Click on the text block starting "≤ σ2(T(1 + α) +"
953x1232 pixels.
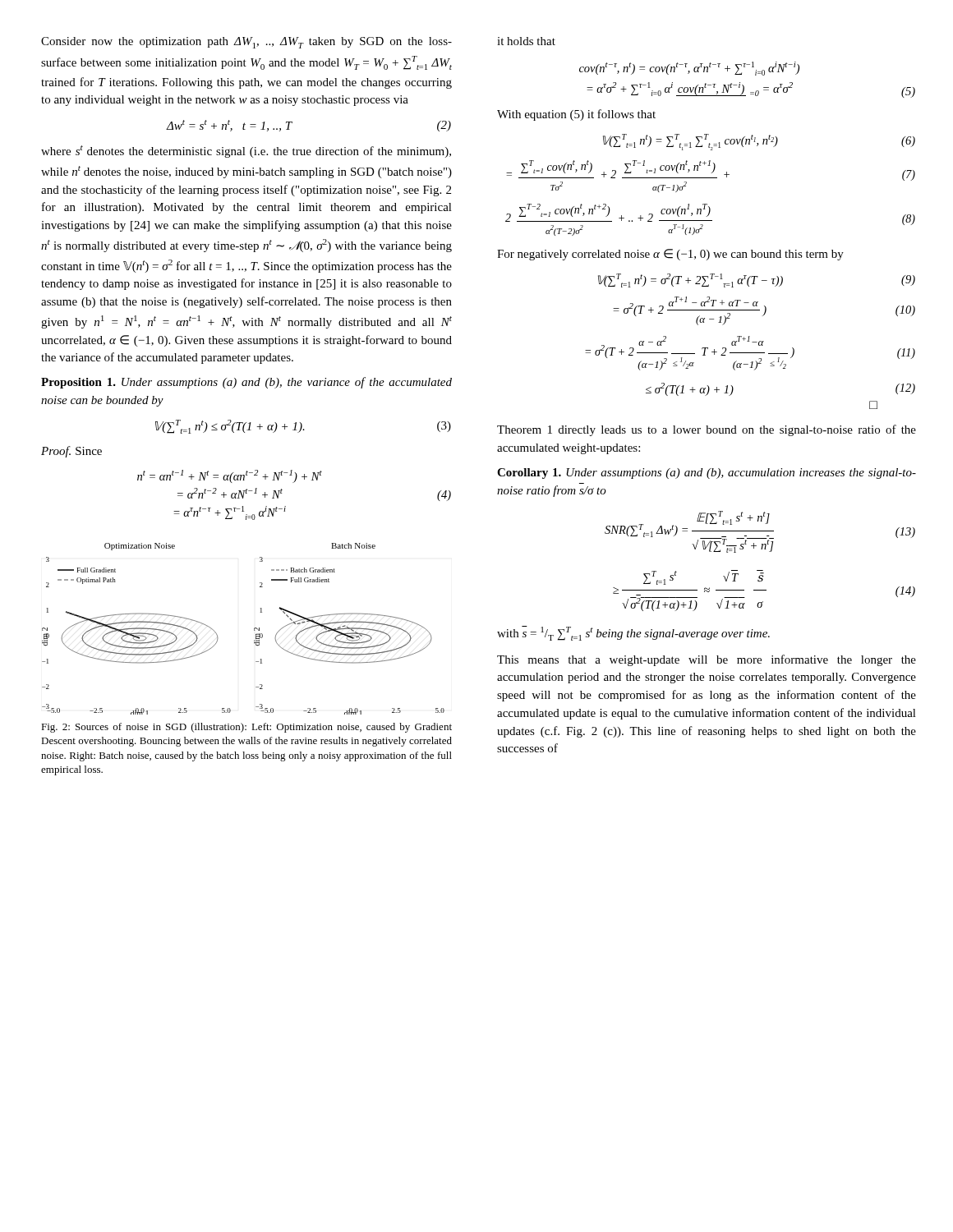point(707,396)
